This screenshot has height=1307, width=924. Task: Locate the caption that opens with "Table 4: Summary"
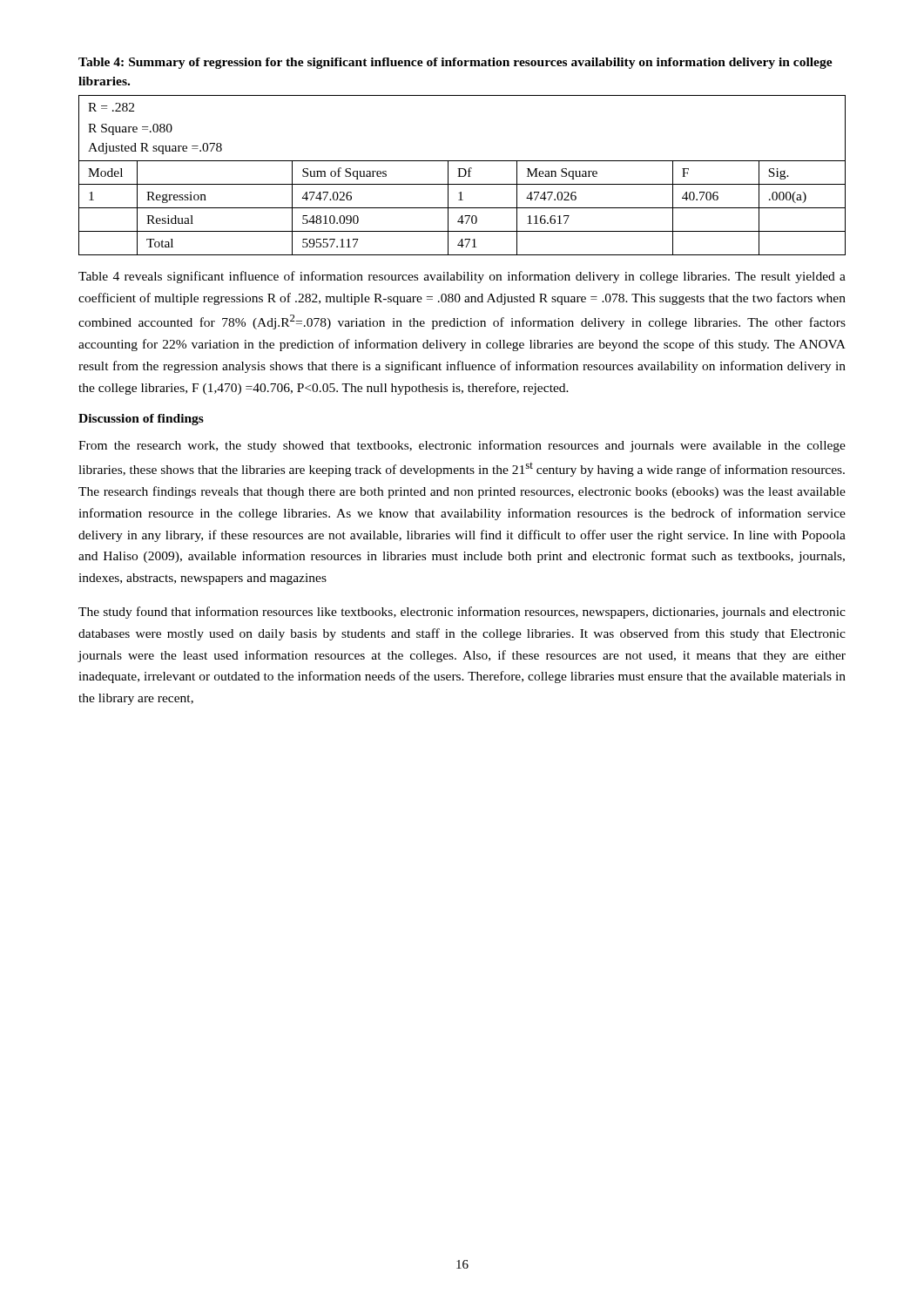pos(455,71)
